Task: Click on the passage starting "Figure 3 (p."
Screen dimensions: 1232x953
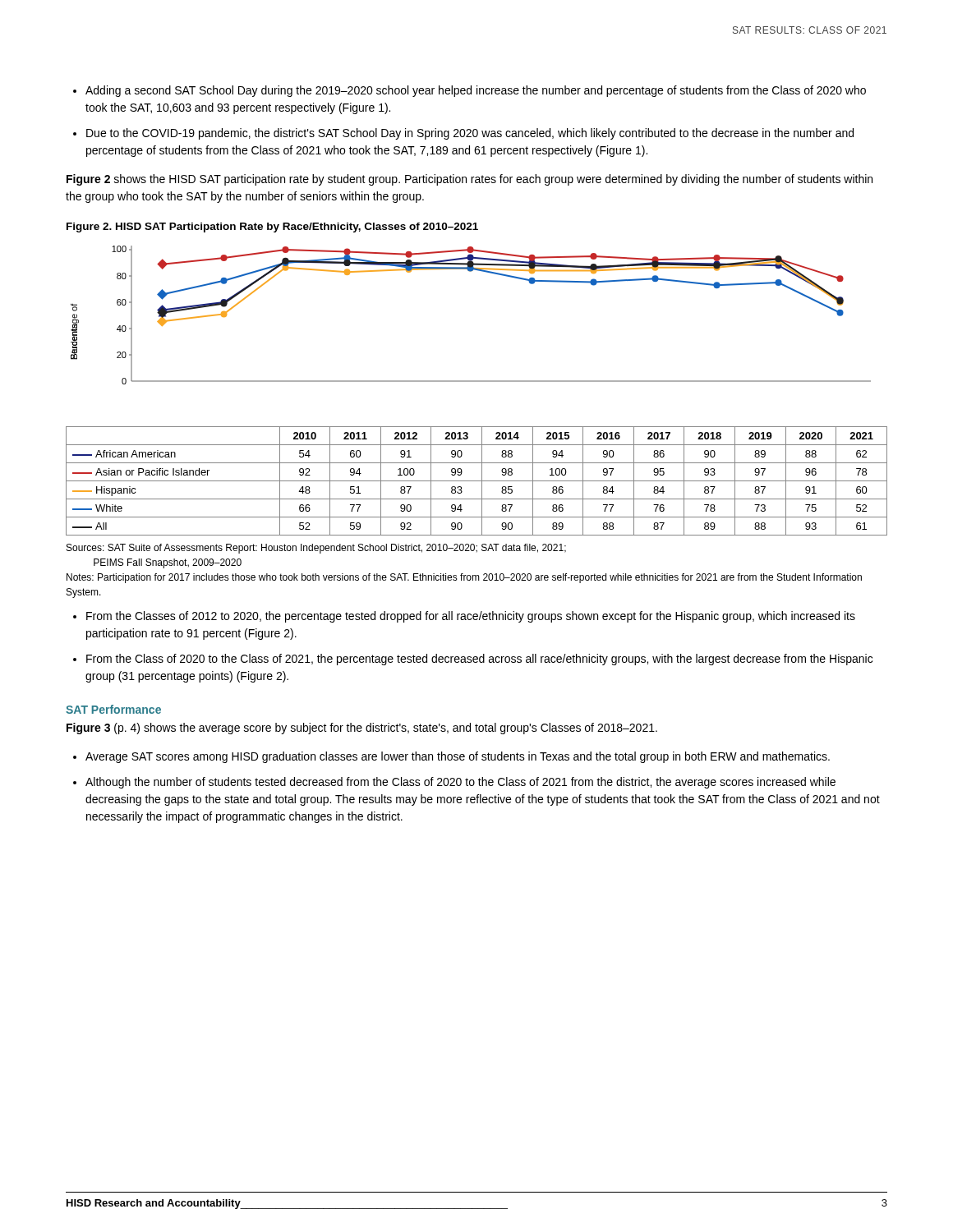Action: [x=362, y=728]
